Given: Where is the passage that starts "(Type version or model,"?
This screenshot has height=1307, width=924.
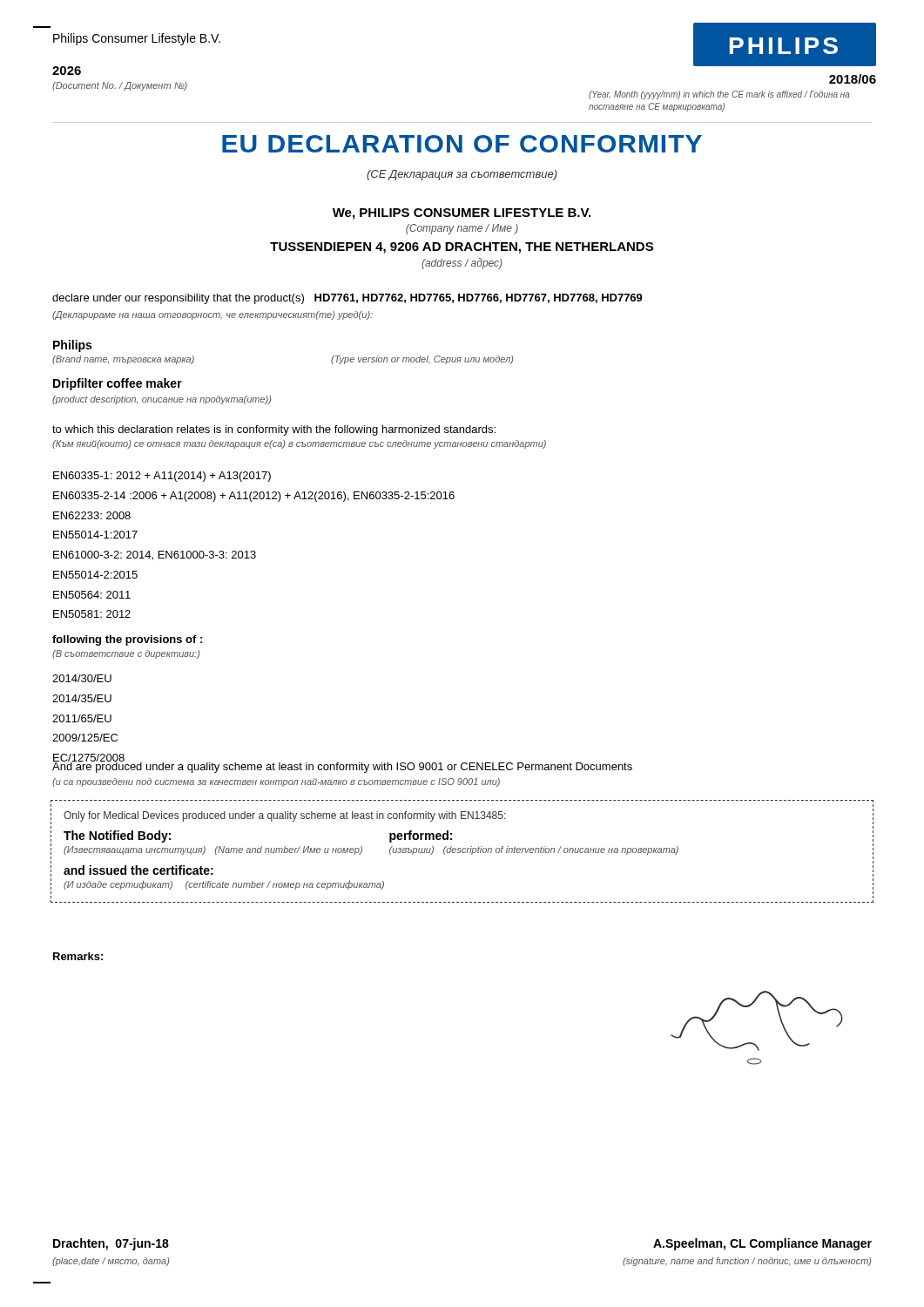Looking at the screenshot, I should pos(422,359).
